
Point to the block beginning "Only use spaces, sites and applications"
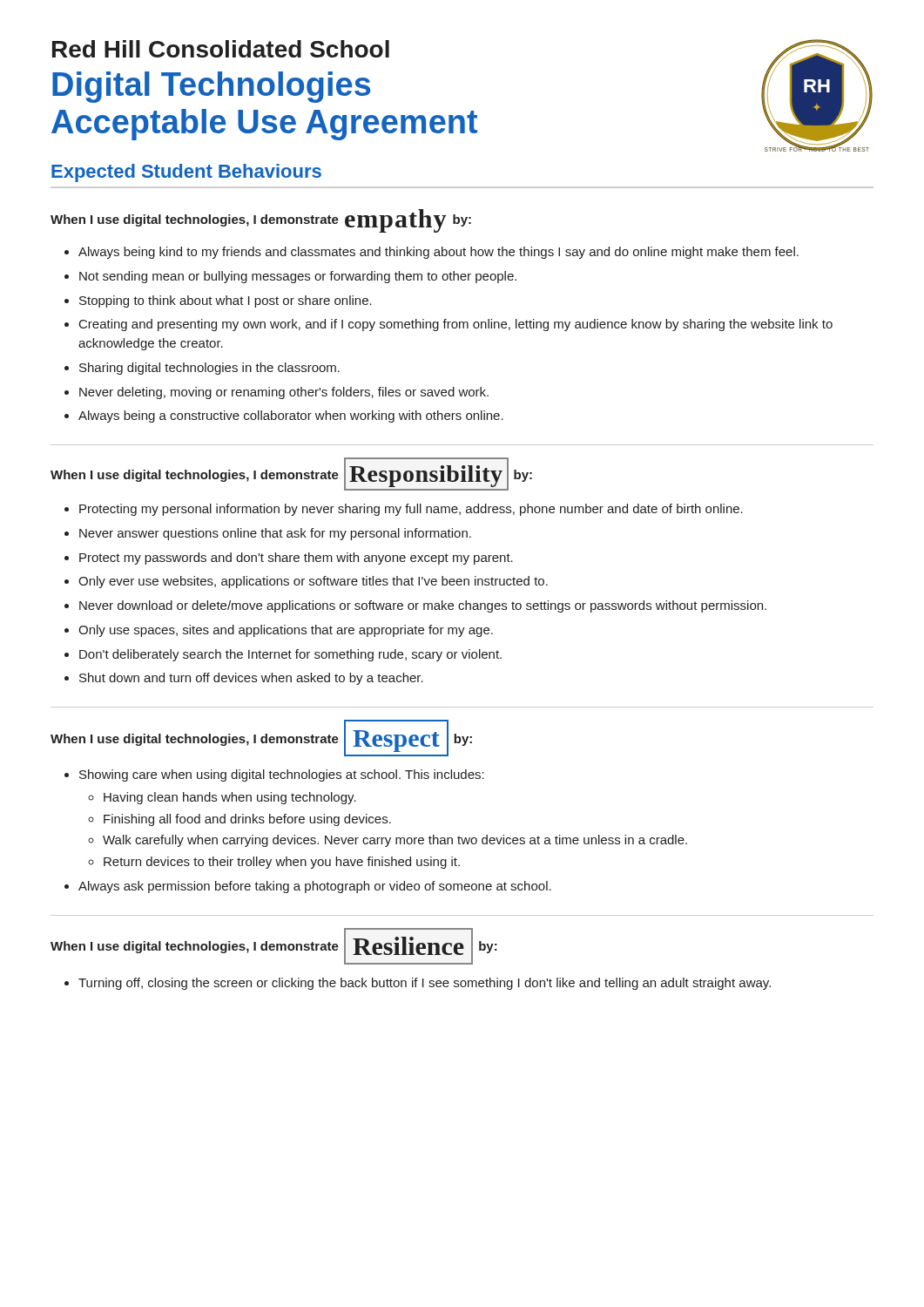(x=286, y=629)
